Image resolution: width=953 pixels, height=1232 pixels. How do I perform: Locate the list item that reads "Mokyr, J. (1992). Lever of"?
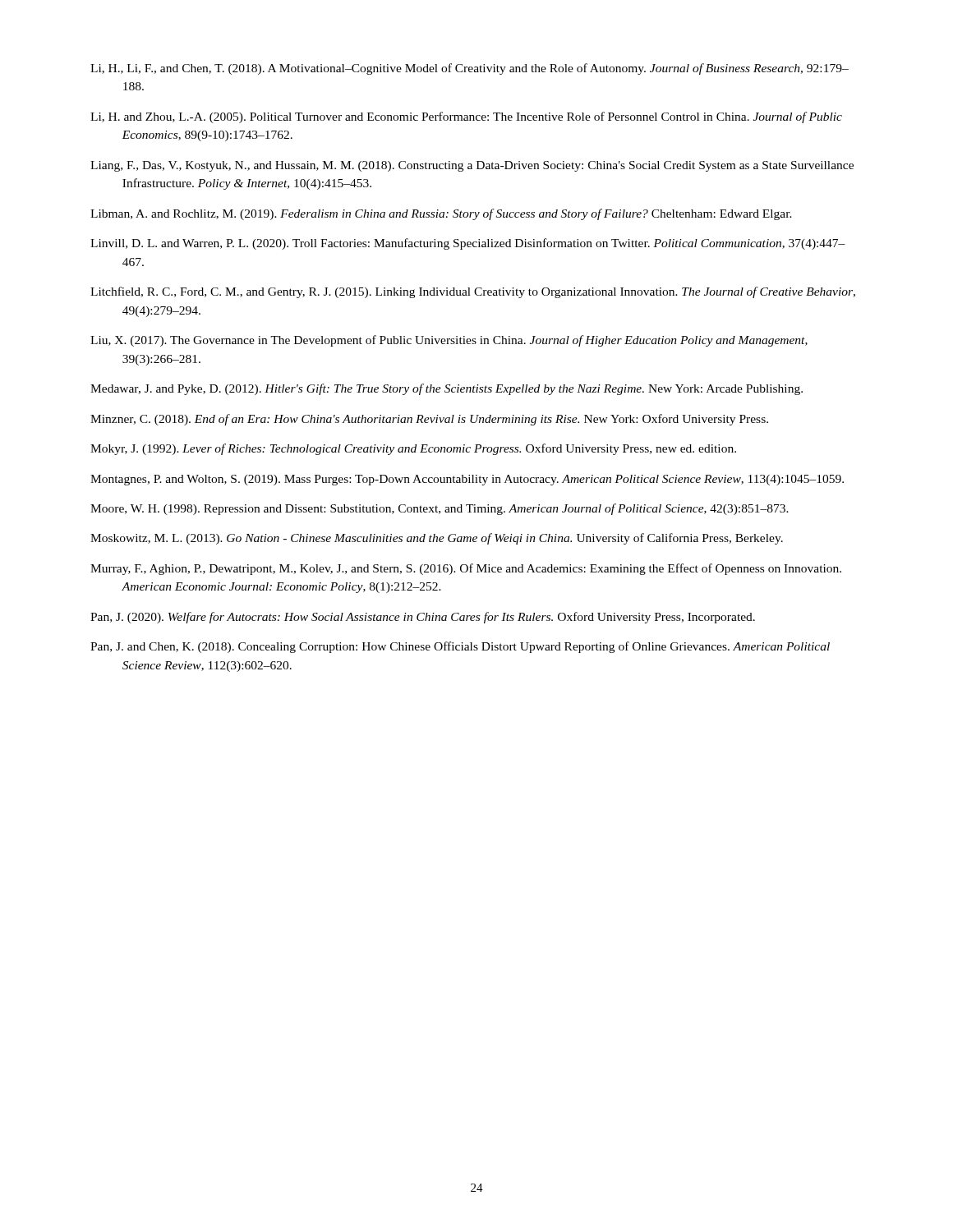(x=414, y=448)
